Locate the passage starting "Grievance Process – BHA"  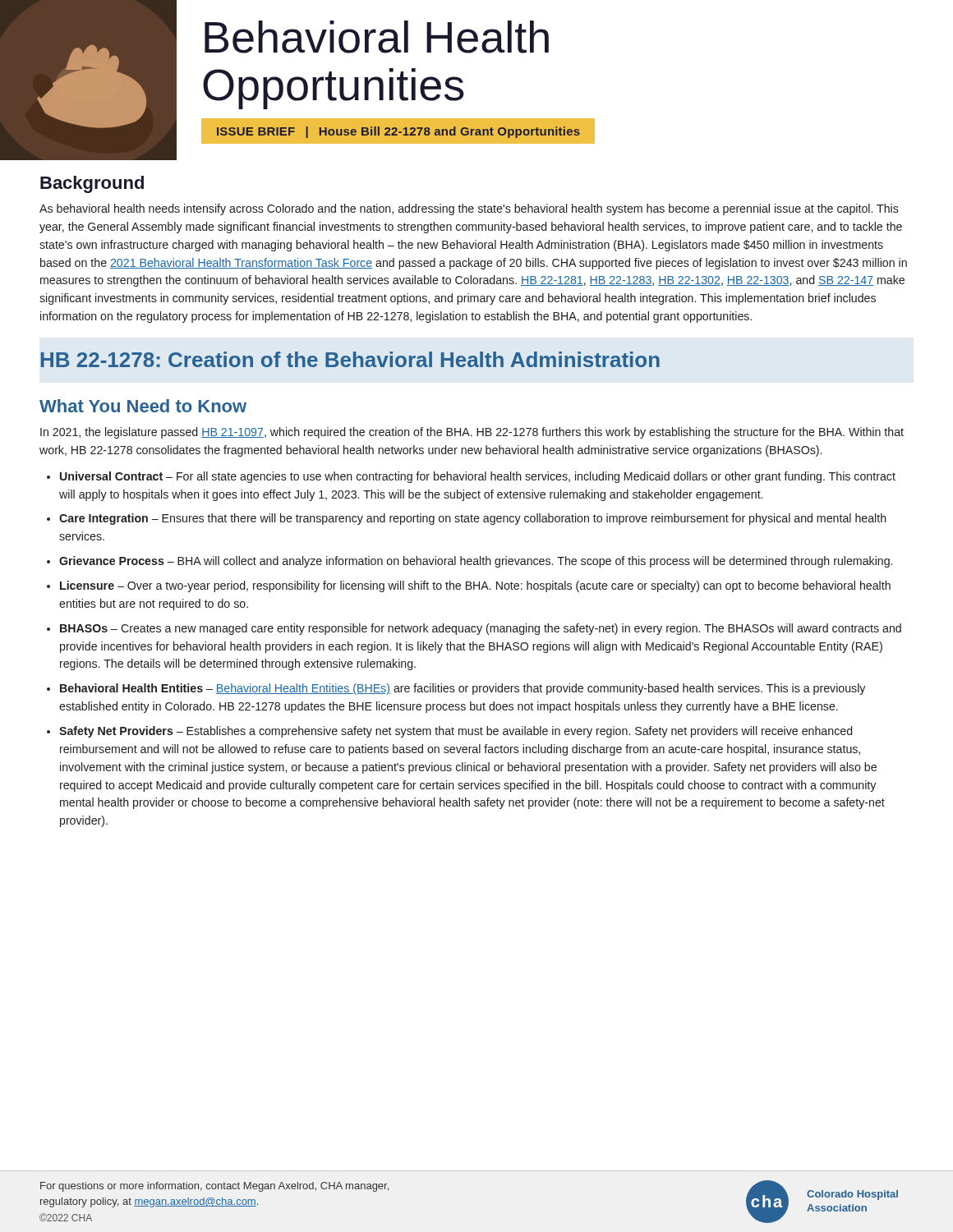[476, 561]
